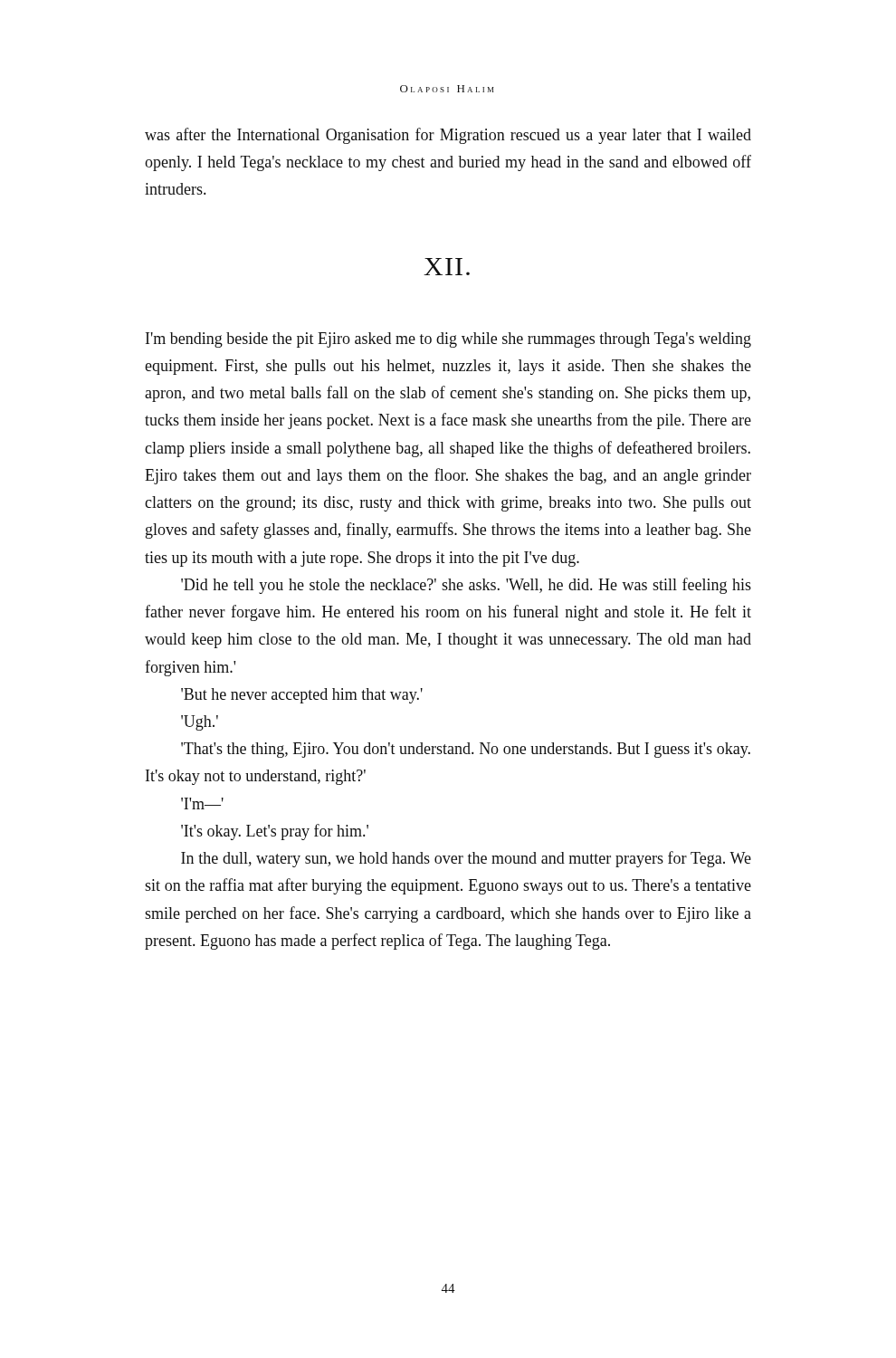Point to the block starting "I'm bending beside"
Screen dimensions: 1358x896
448,639
